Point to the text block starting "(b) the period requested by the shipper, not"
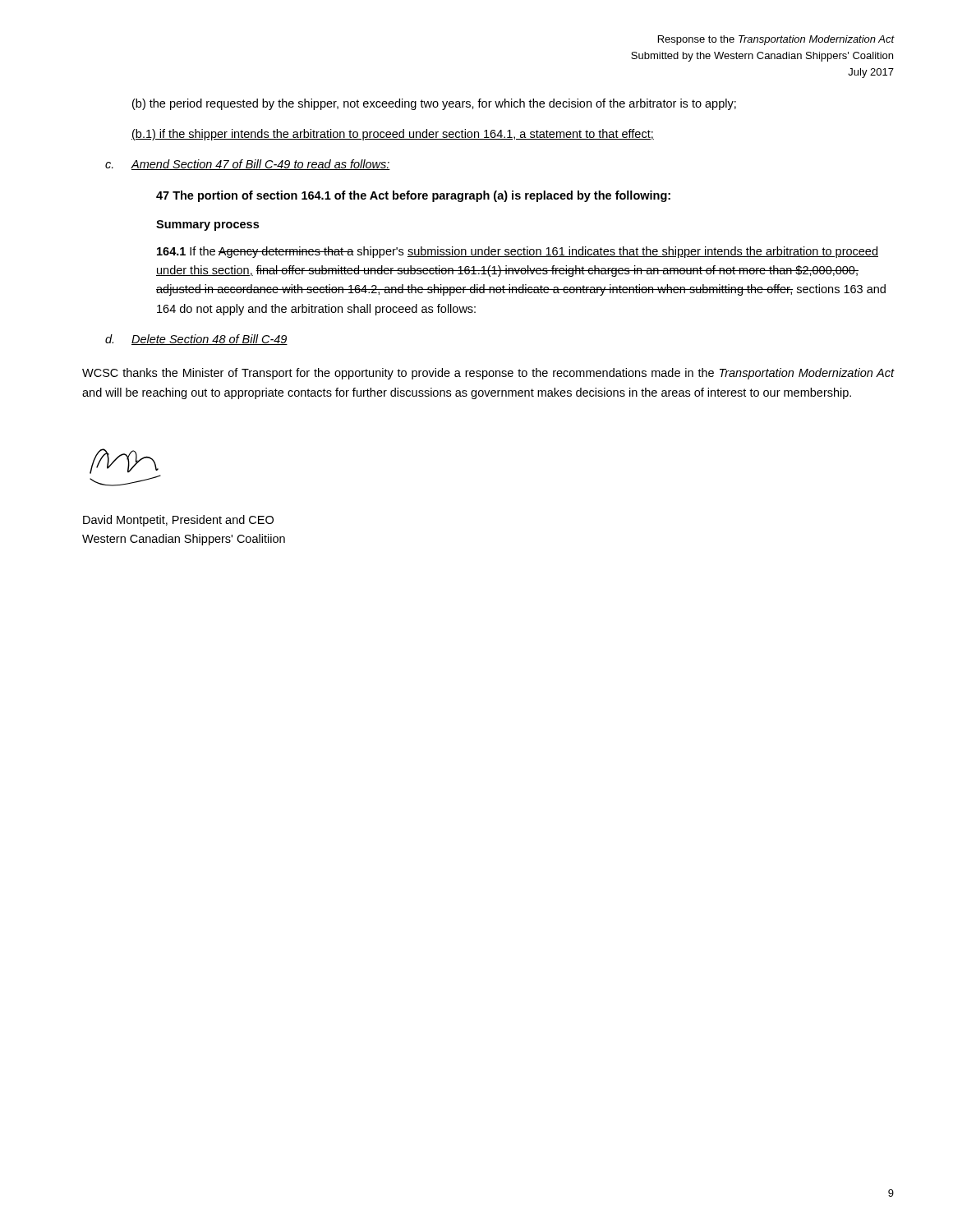Image resolution: width=953 pixels, height=1232 pixels. click(434, 103)
